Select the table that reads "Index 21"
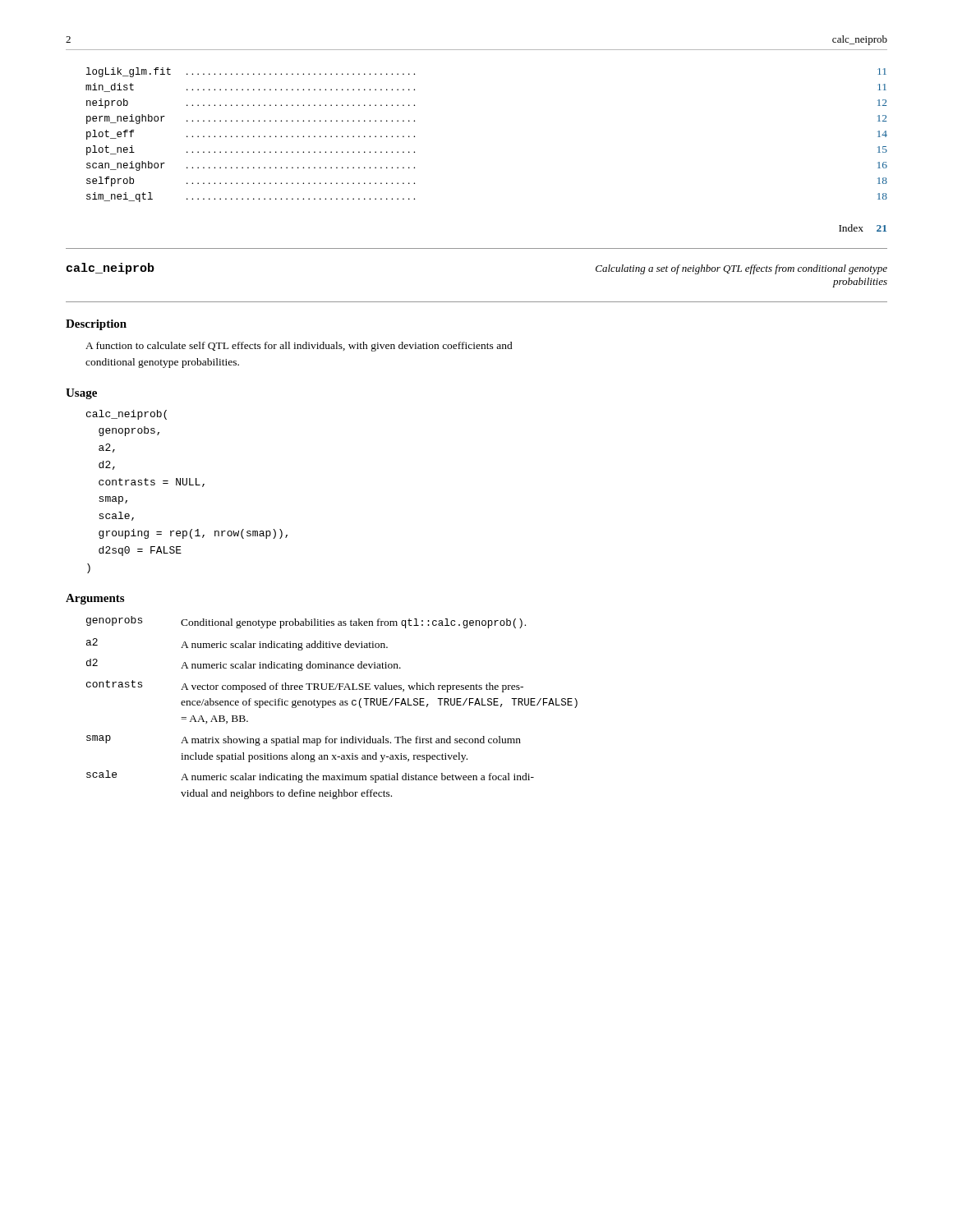The image size is (953, 1232). pyautogui.click(x=476, y=228)
